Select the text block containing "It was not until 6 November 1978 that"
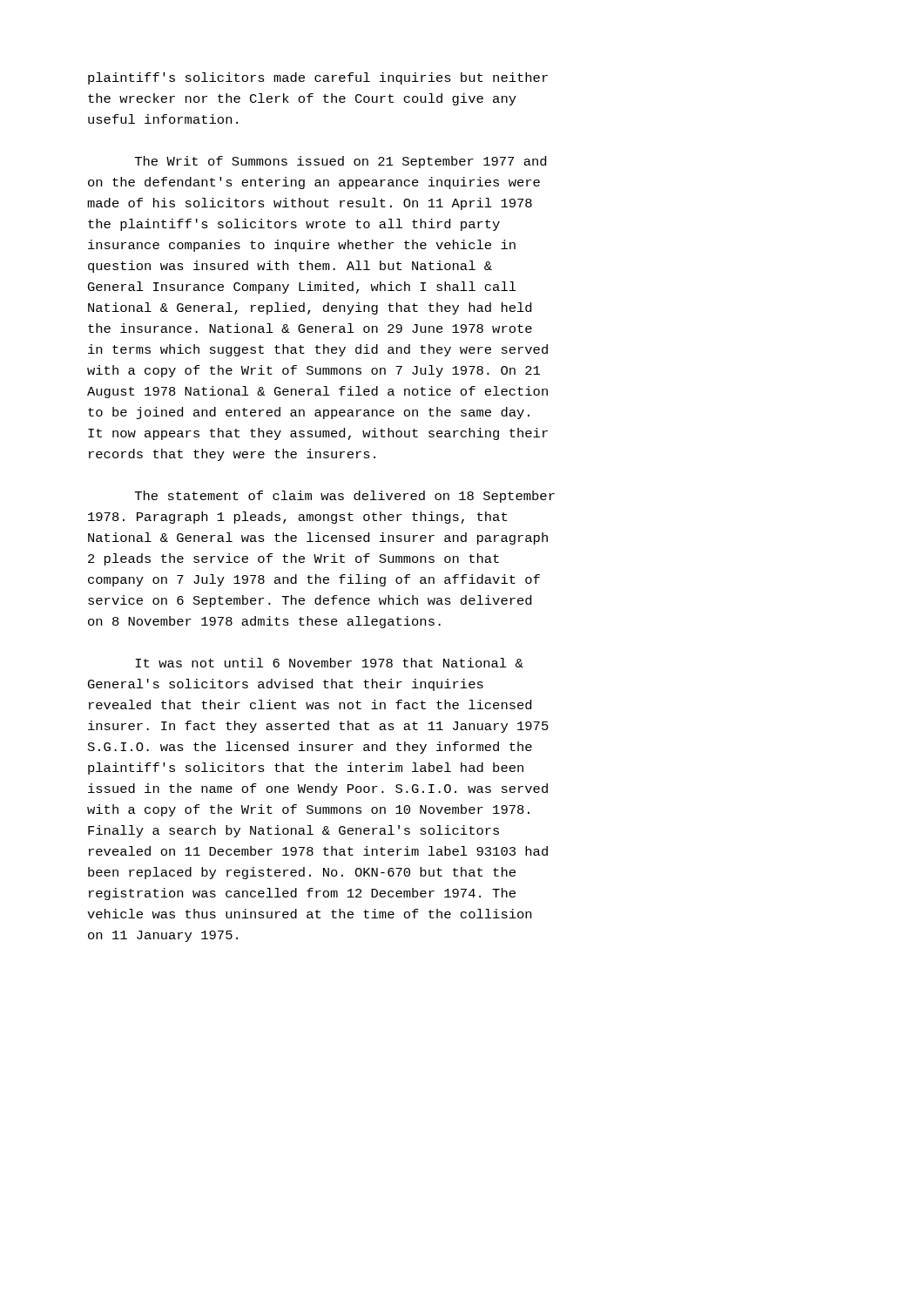This screenshot has height=1307, width=924. [x=462, y=800]
